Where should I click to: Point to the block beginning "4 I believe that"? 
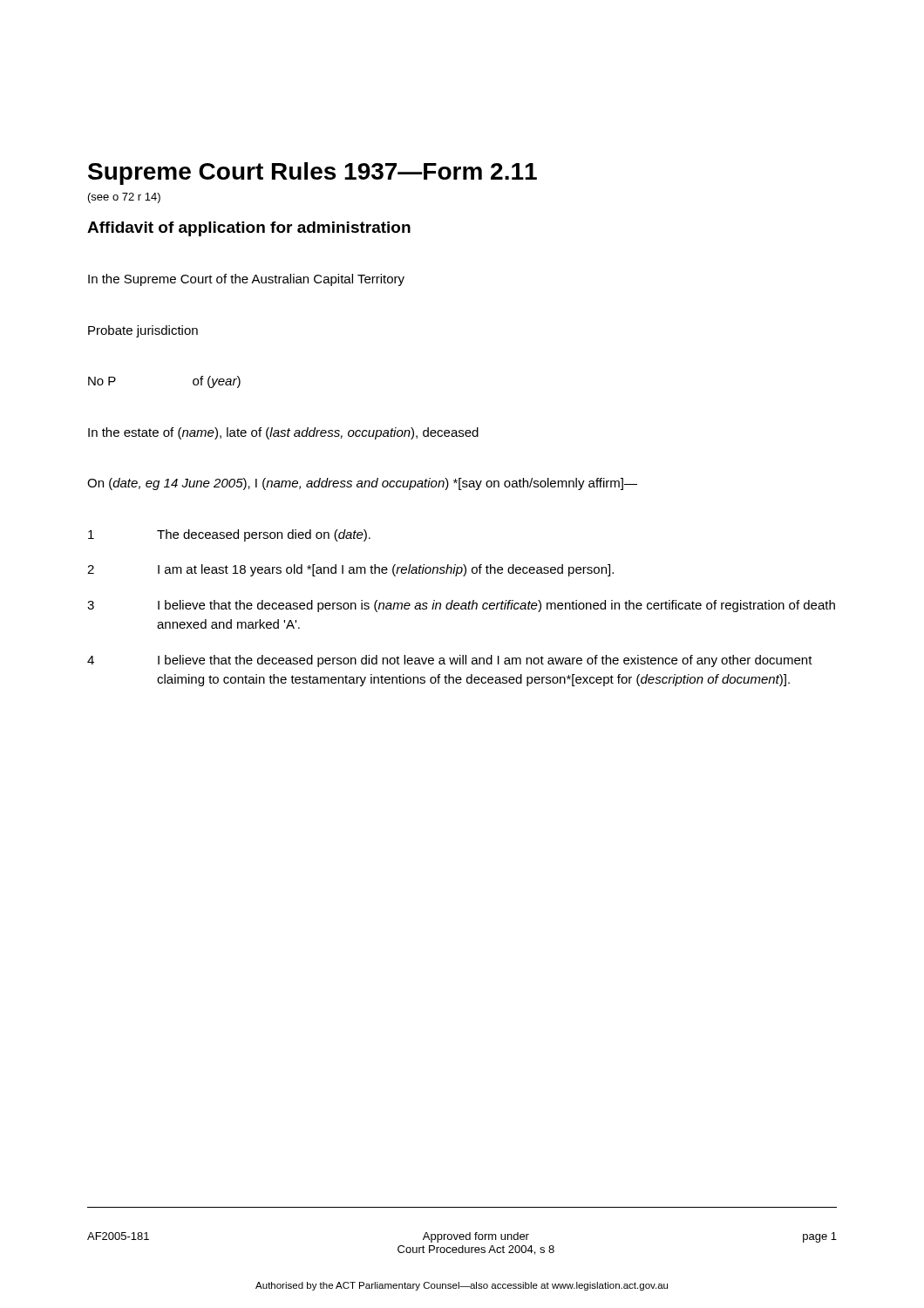pyautogui.click(x=462, y=678)
